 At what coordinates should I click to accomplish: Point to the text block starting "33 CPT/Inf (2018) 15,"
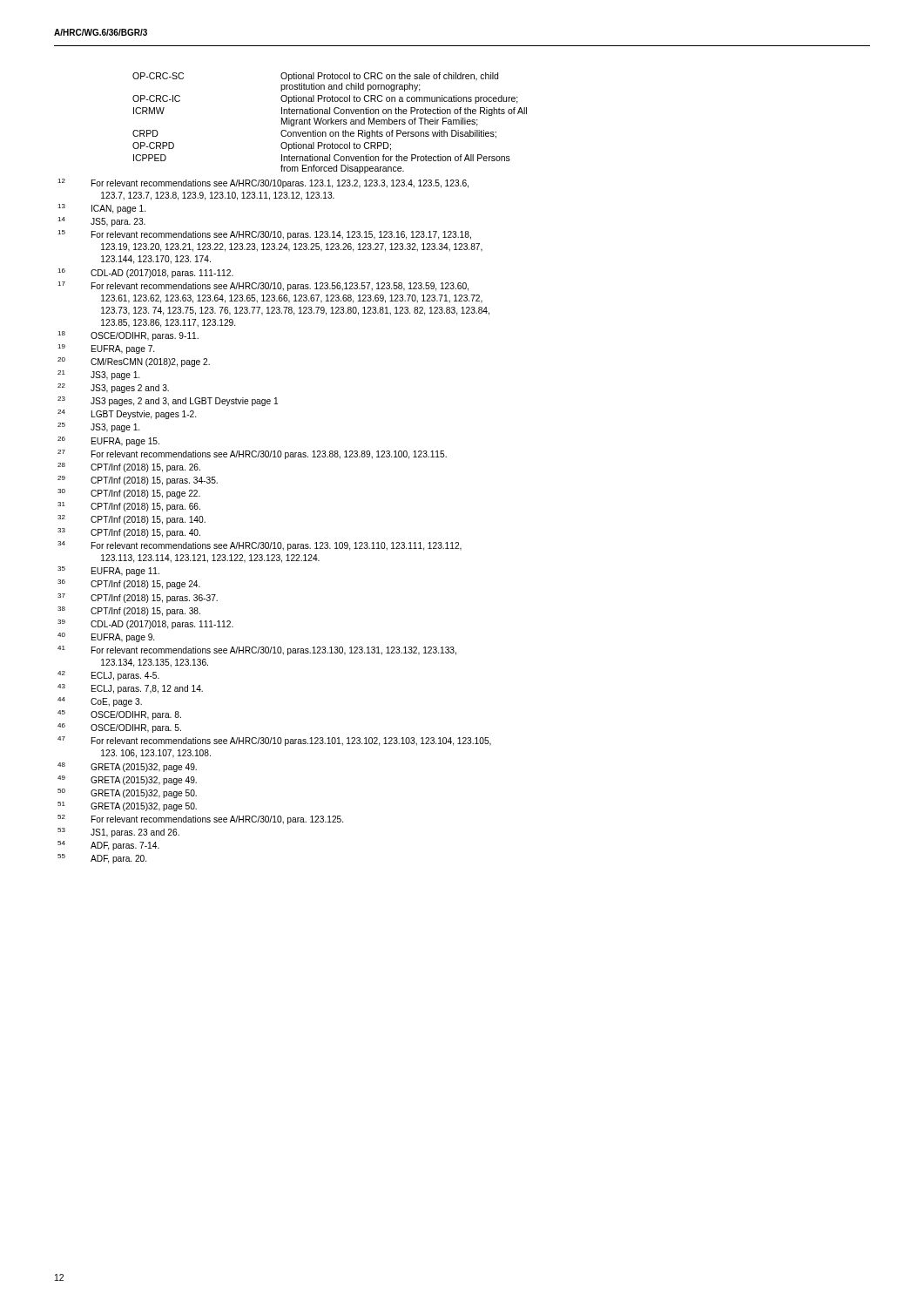[x=462, y=533]
